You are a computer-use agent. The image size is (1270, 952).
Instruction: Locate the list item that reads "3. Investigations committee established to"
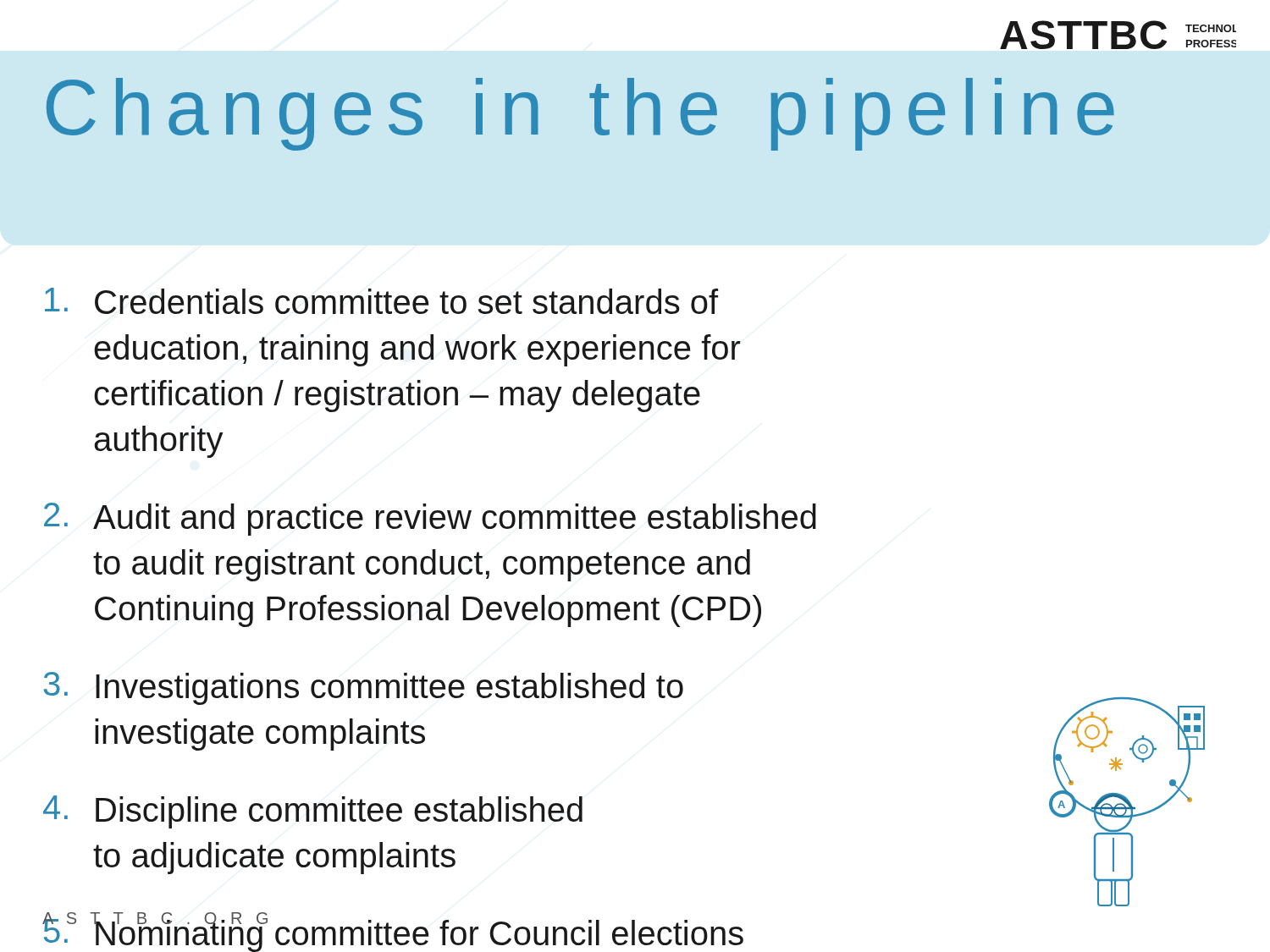(363, 709)
